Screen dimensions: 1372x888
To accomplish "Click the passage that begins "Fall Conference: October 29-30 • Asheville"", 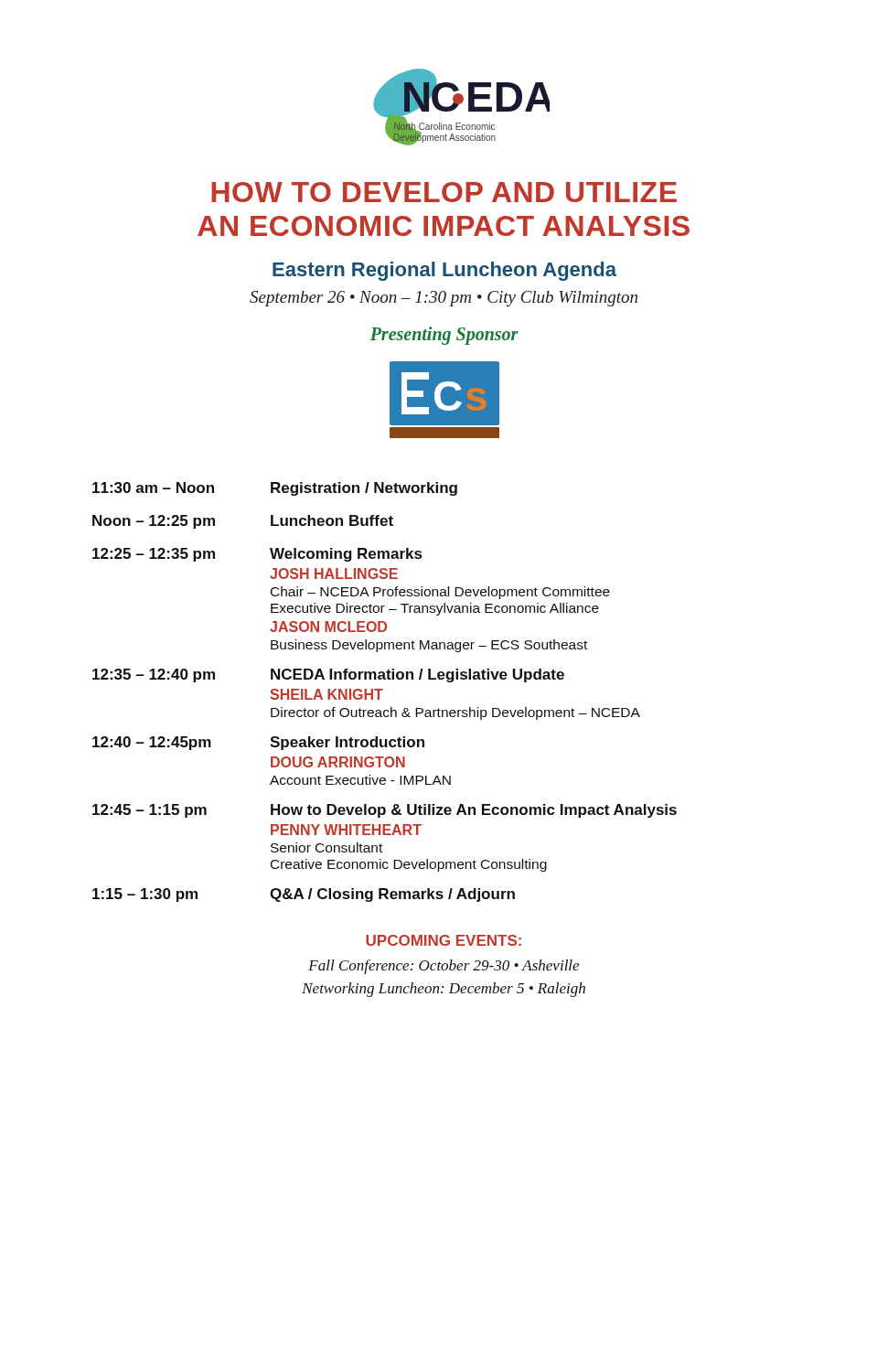I will [444, 977].
